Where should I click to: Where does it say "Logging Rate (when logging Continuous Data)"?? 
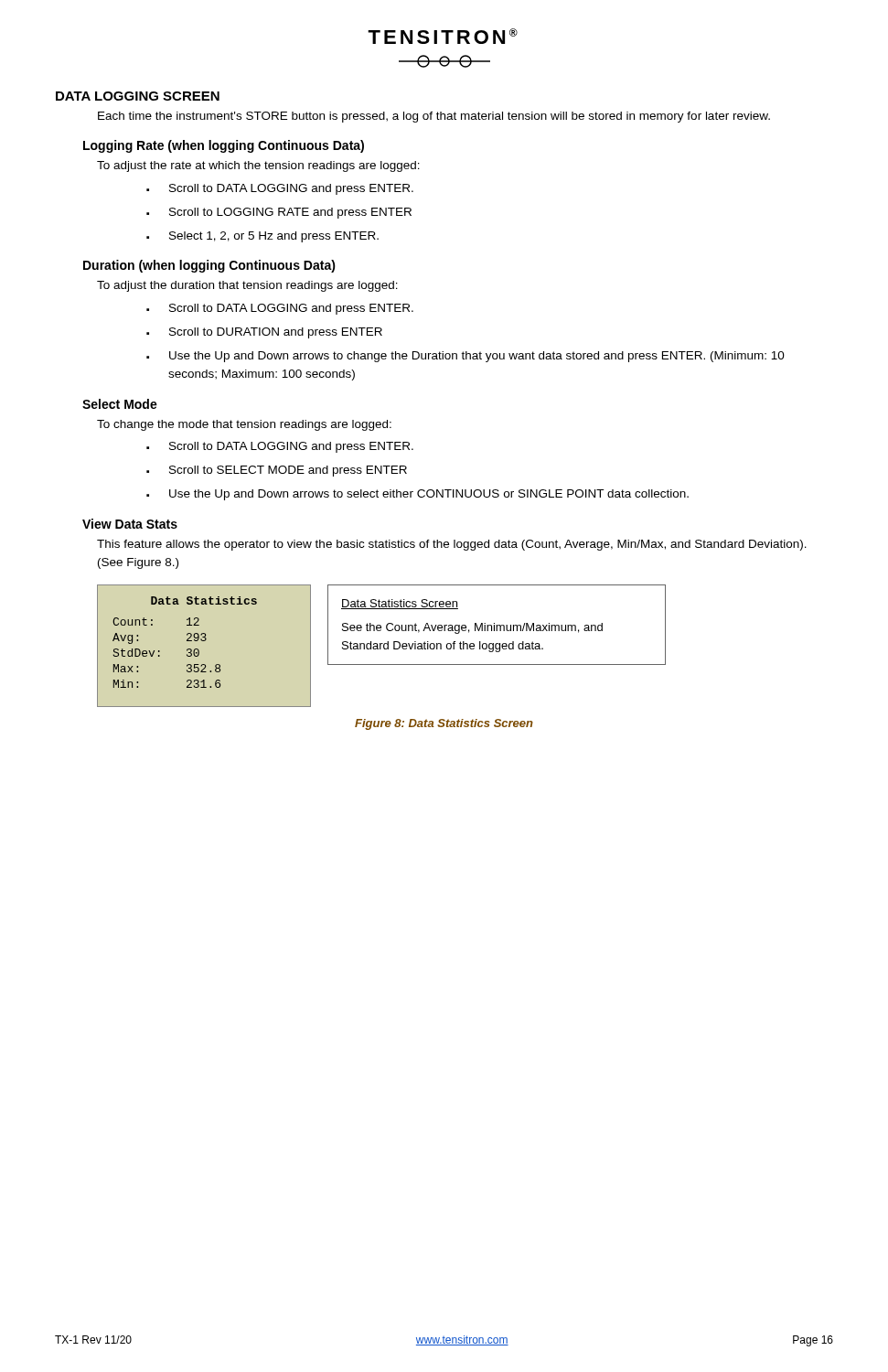(224, 146)
